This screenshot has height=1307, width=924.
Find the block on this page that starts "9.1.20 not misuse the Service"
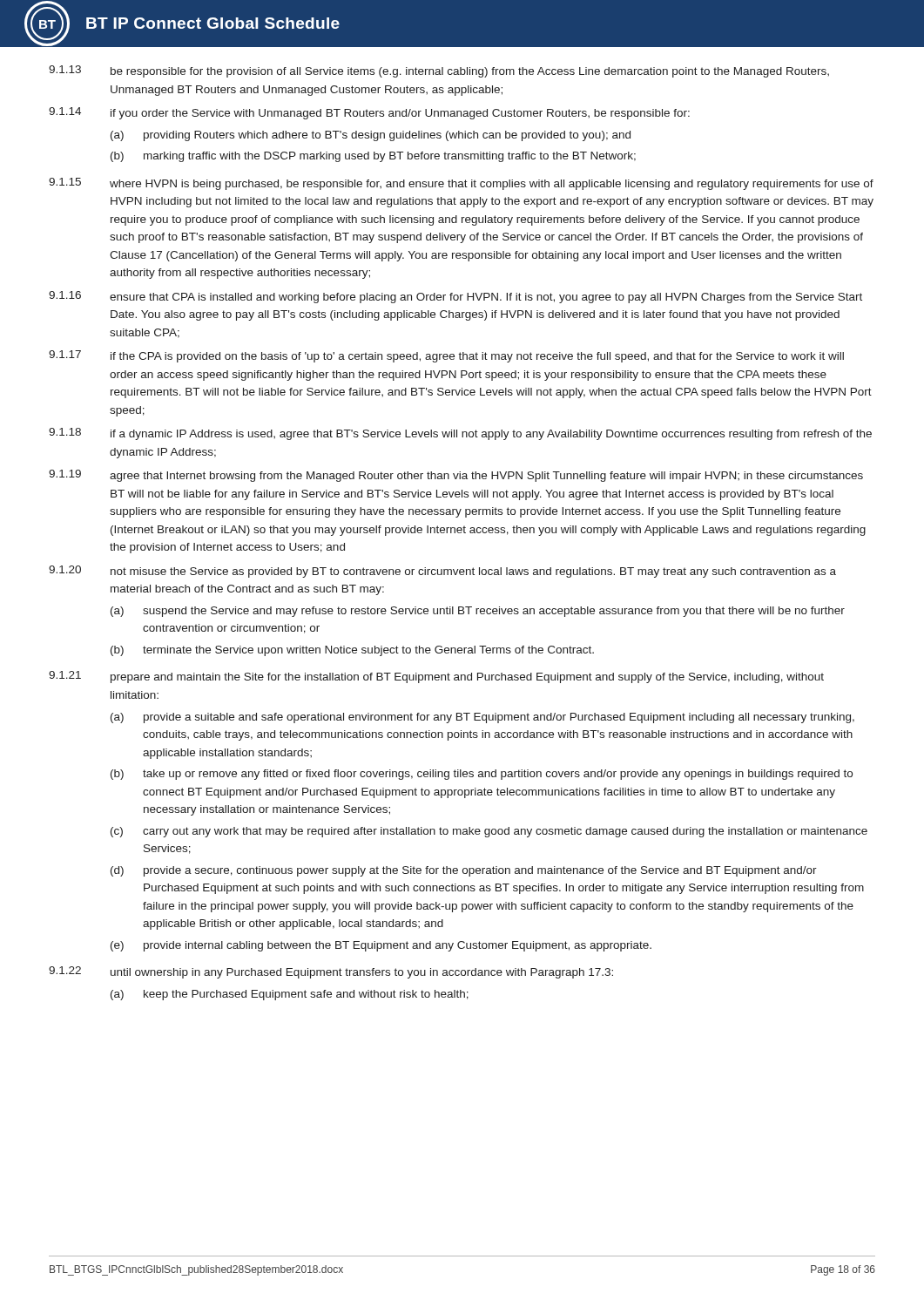click(x=462, y=613)
